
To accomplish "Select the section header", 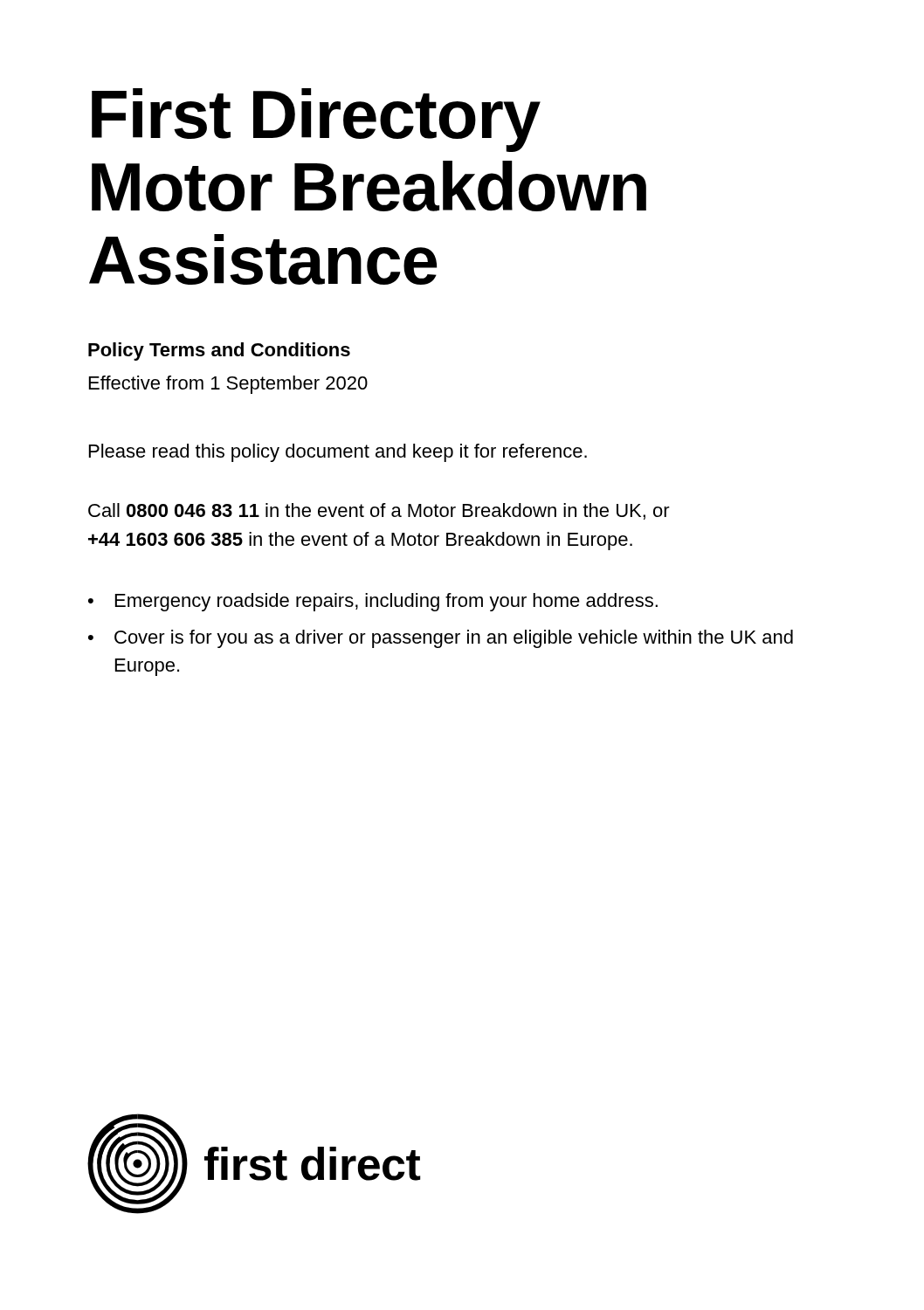I will (219, 350).
